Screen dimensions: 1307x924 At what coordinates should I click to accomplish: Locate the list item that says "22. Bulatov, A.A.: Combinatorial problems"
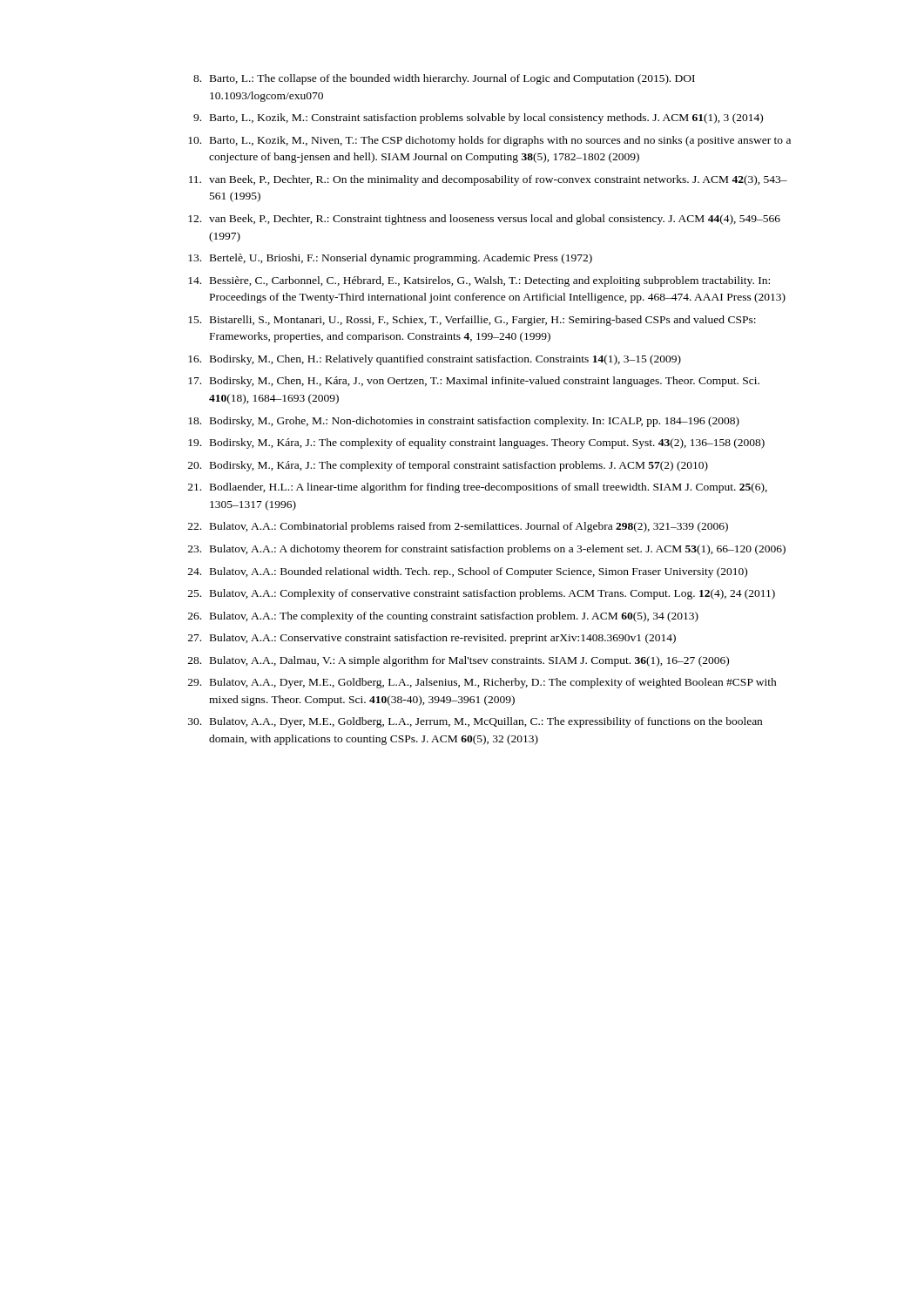point(479,526)
